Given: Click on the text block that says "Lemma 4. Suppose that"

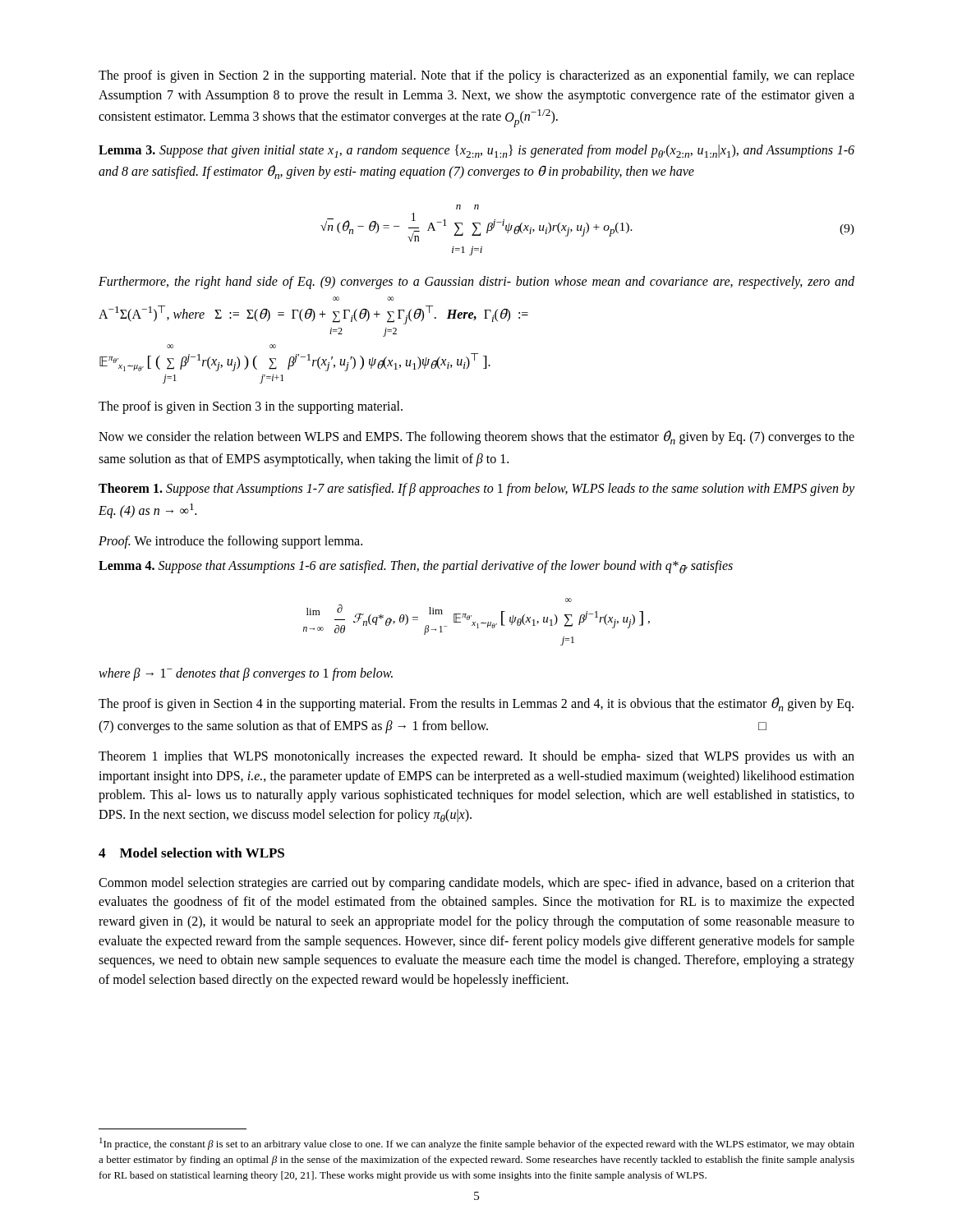Looking at the screenshot, I should 416,567.
